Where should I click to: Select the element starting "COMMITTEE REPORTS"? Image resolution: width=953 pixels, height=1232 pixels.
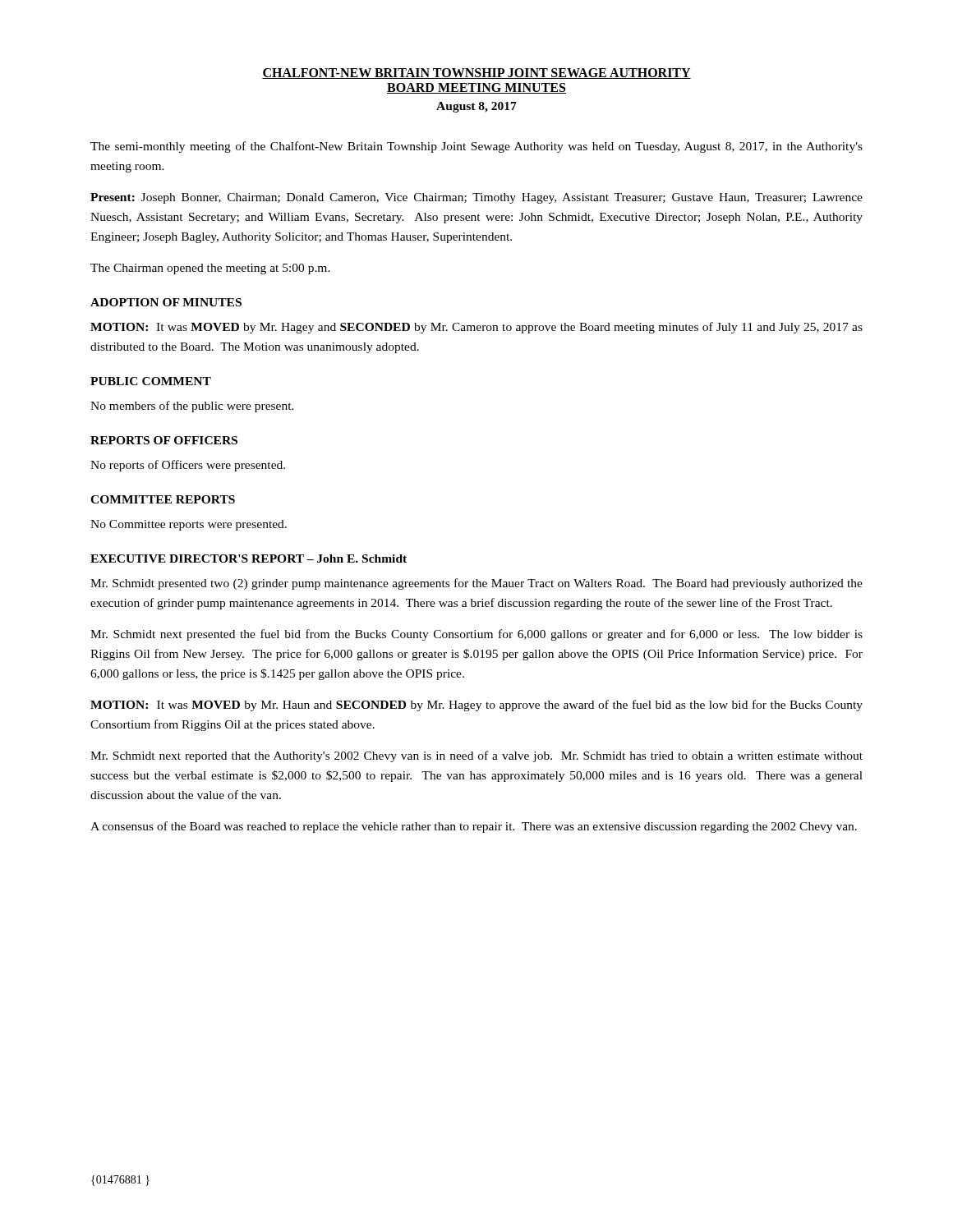(x=163, y=499)
